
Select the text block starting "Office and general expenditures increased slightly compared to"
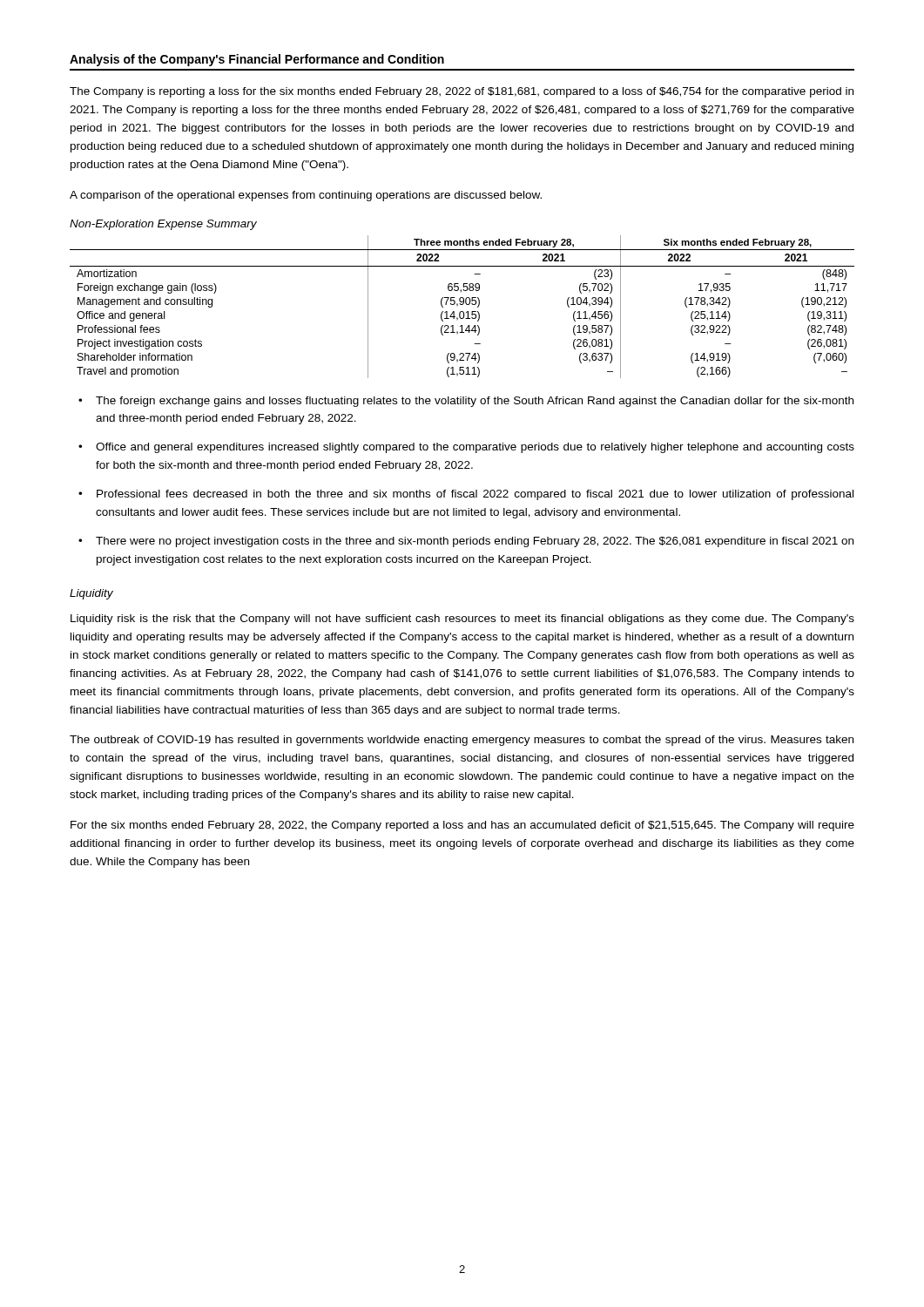coord(475,456)
